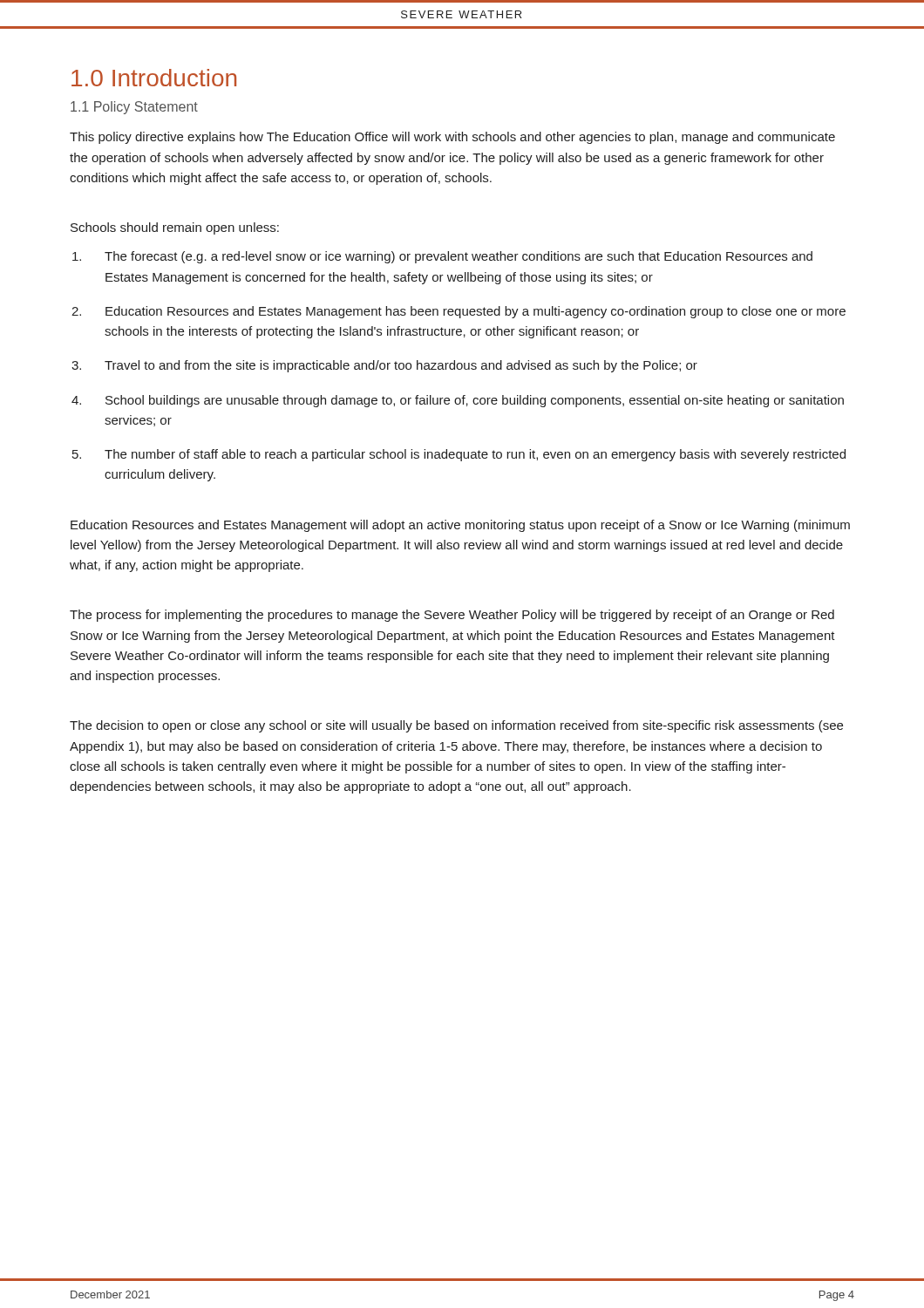Navigate to the text block starting "This policy directive explains how The Education Office"
The image size is (924, 1308).
coord(453,157)
